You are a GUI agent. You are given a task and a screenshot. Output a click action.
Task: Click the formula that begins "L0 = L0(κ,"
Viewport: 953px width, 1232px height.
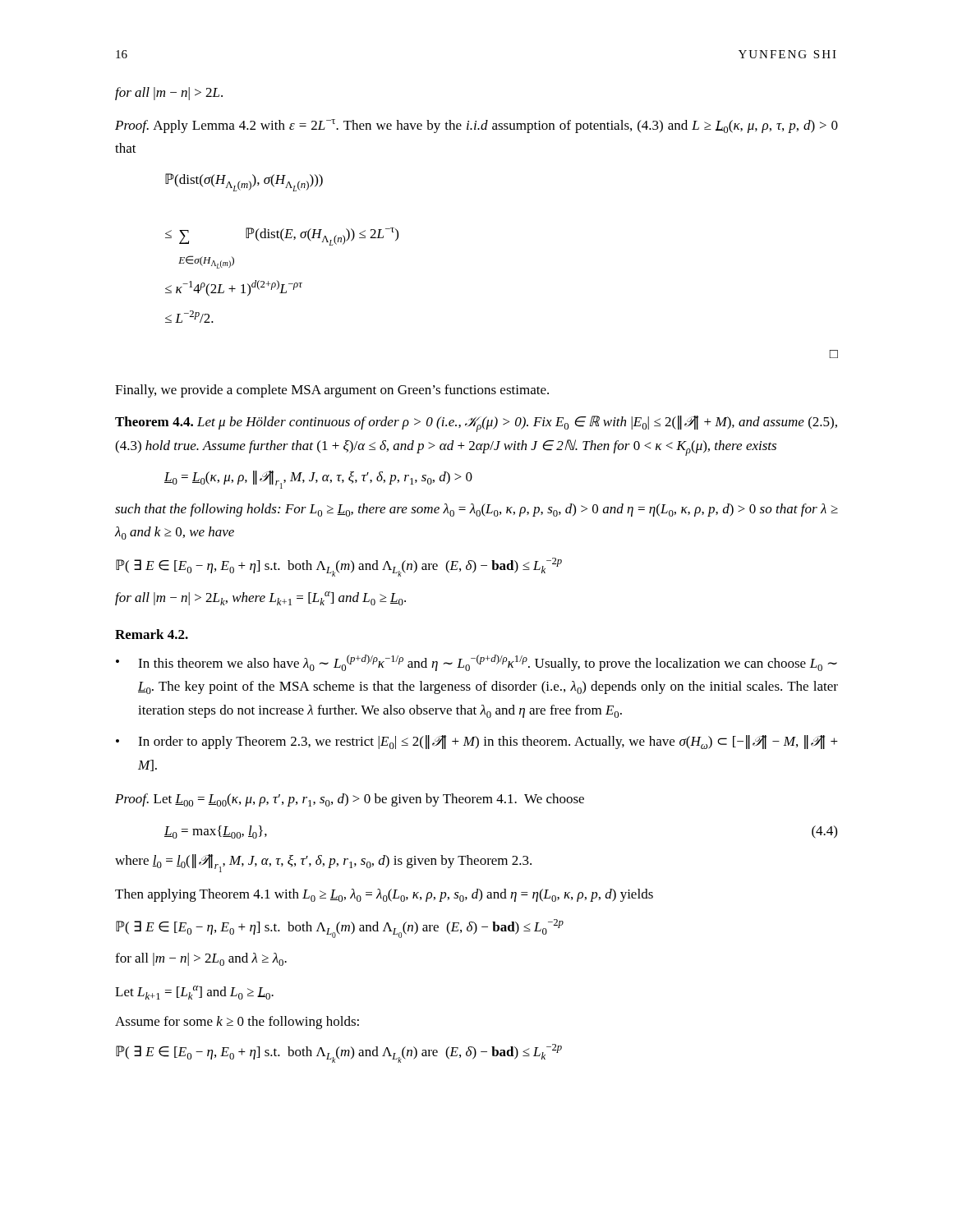tap(318, 479)
